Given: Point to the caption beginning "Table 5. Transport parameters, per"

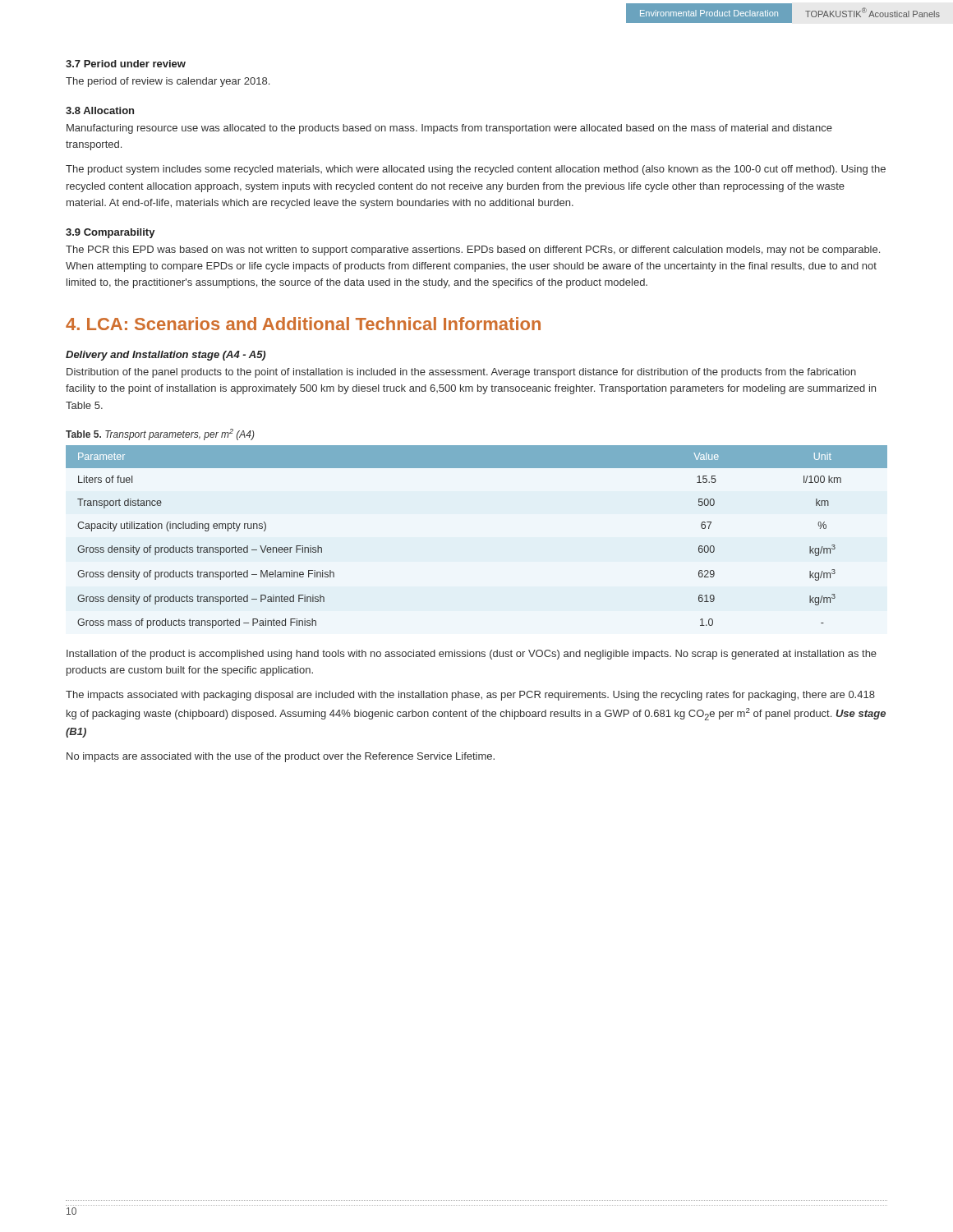Looking at the screenshot, I should [160, 433].
